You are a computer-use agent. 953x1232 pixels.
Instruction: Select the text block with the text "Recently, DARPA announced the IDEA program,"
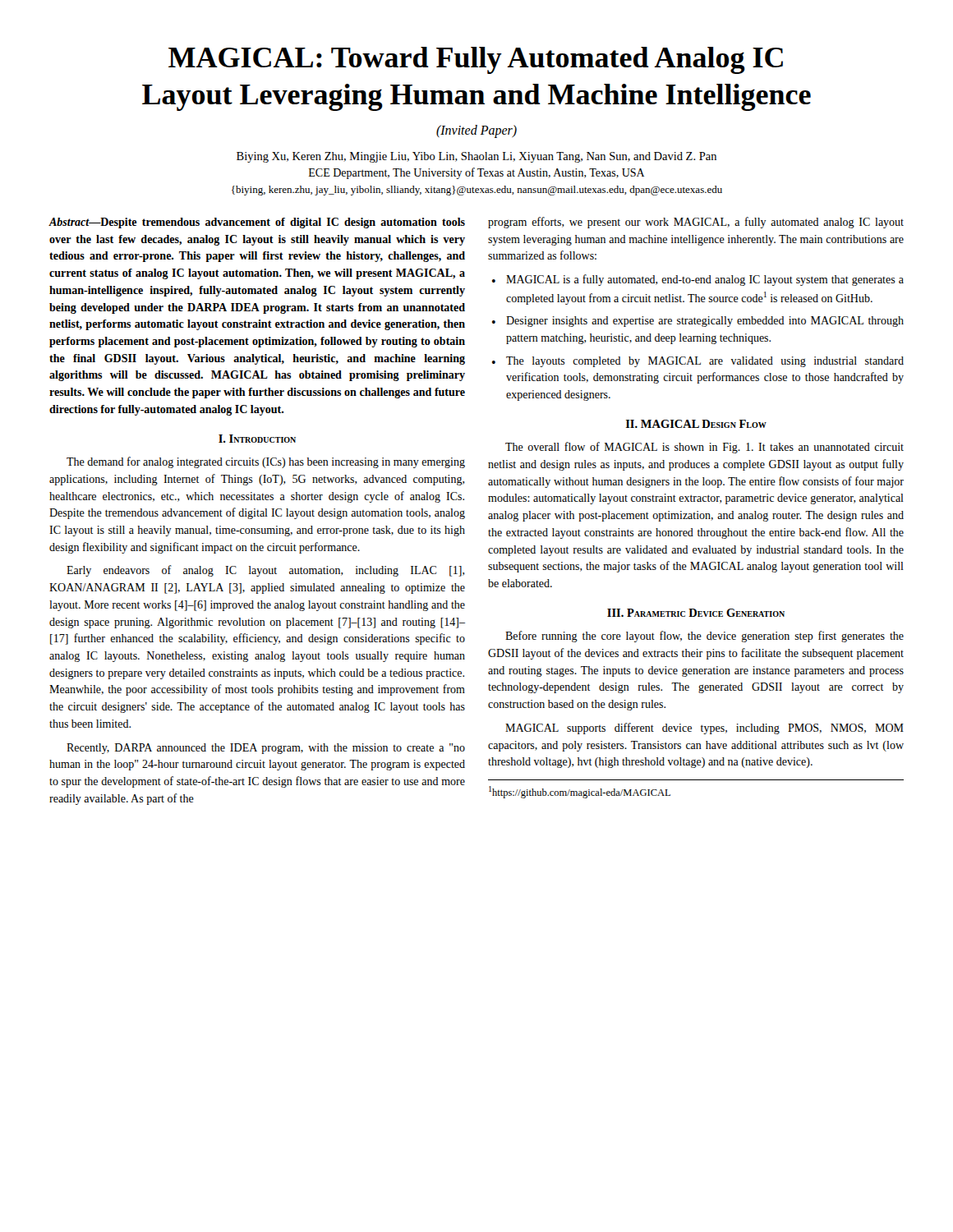(257, 773)
